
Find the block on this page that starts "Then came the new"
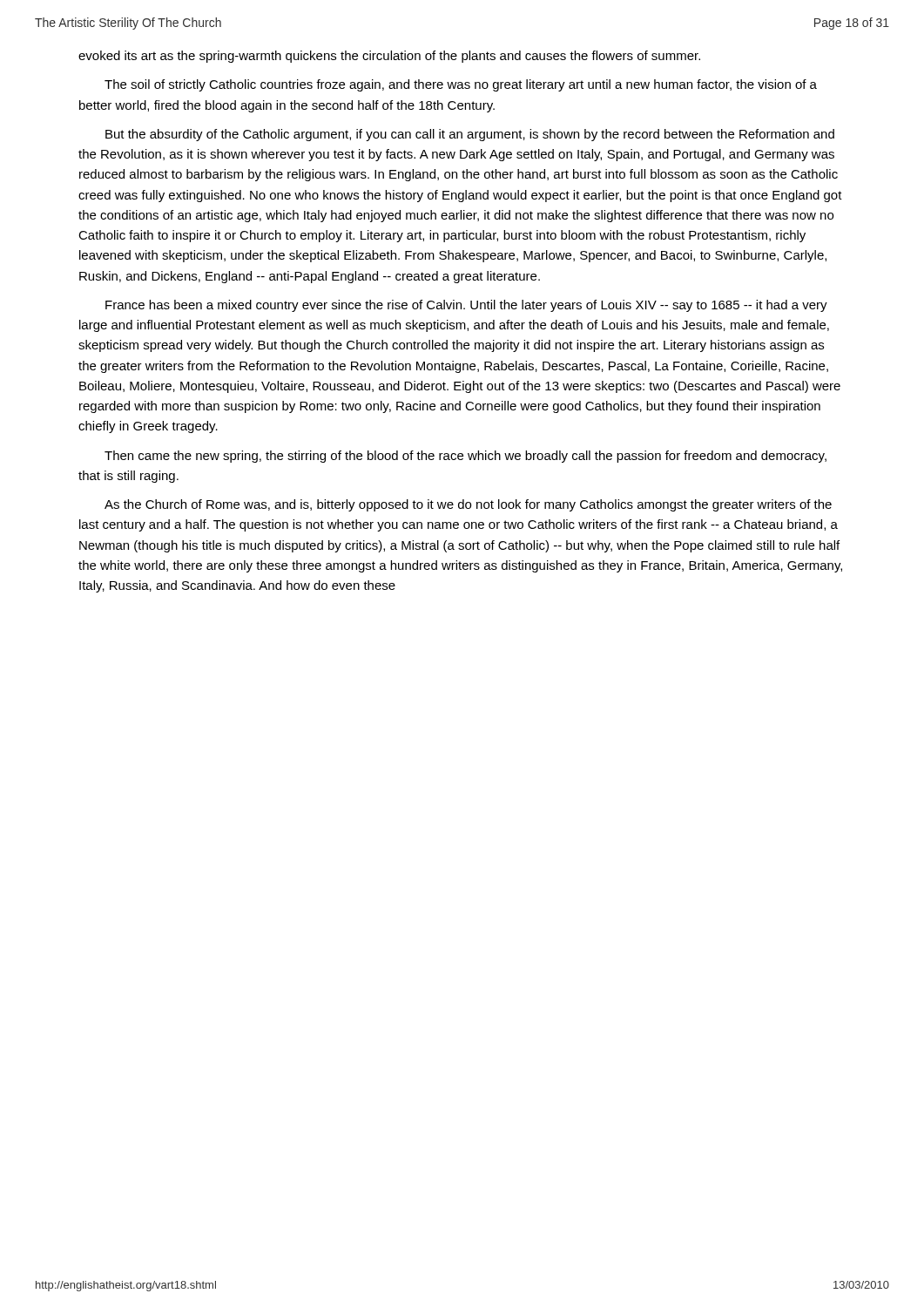coord(462,465)
